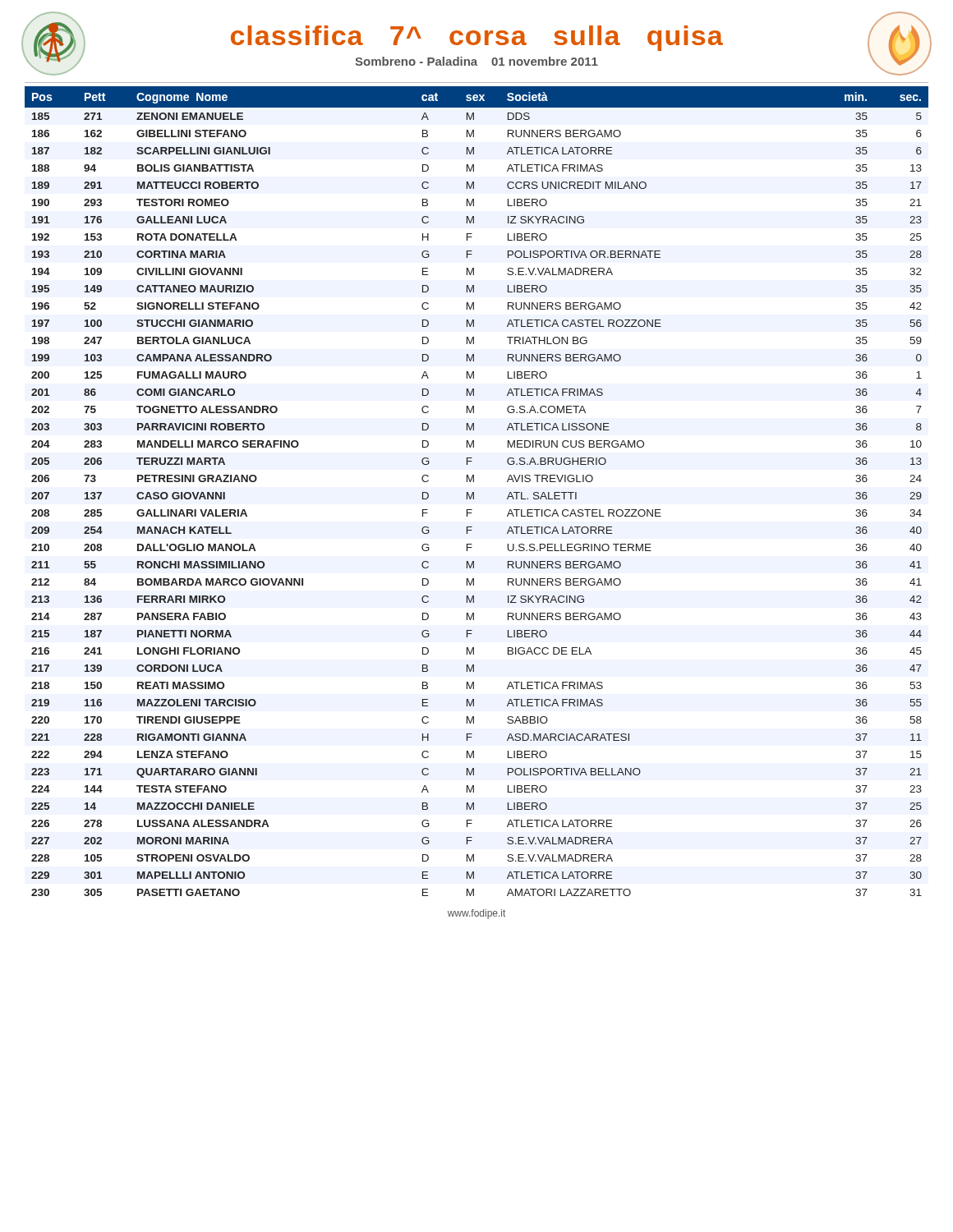Viewport: 953px width, 1232px height.
Task: Locate the region starting "classifica 7^ corsa"
Action: pos(476,35)
